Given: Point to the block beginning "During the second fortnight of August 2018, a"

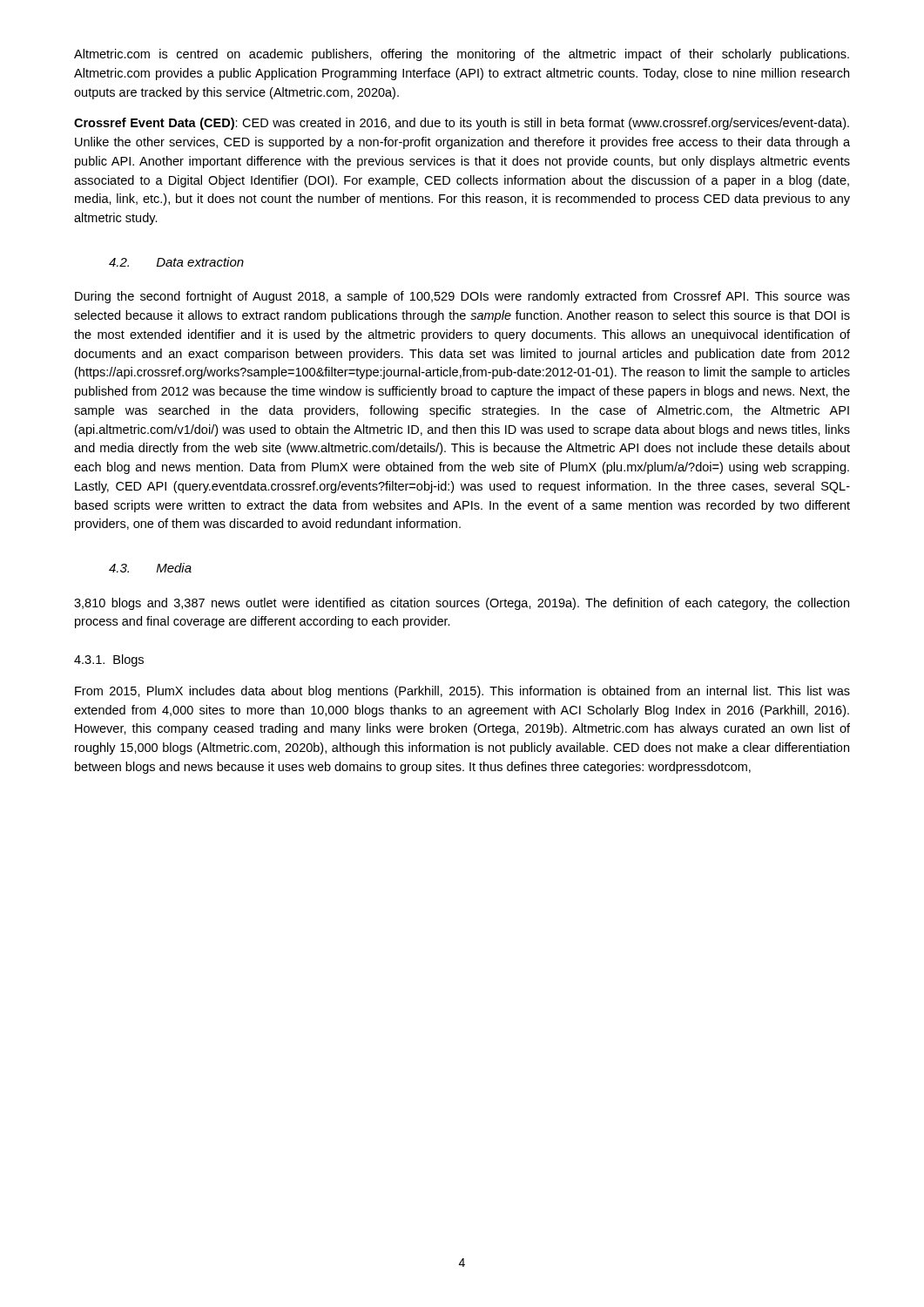Looking at the screenshot, I should click(x=462, y=411).
